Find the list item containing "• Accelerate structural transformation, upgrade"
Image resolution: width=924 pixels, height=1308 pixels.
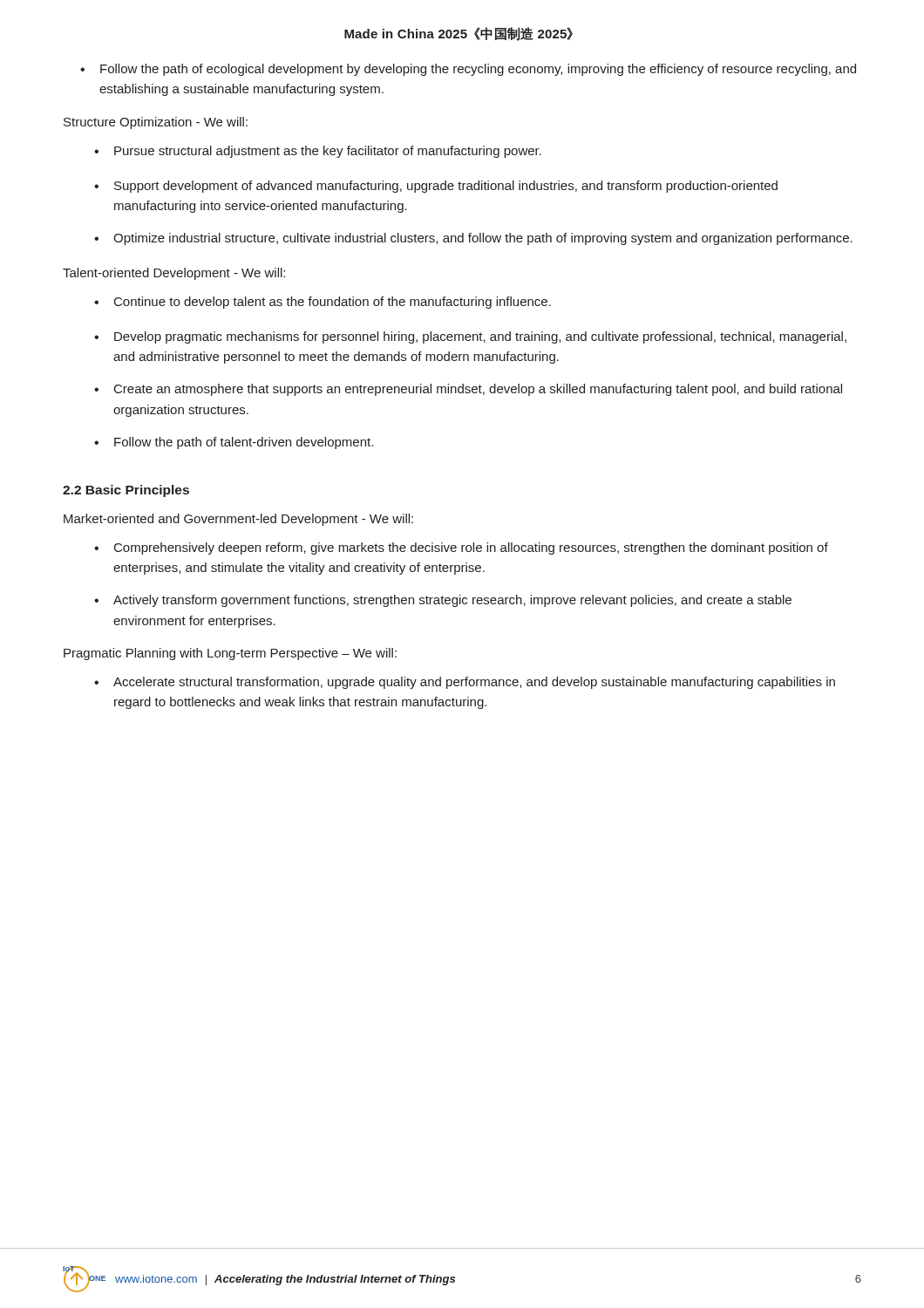[478, 692]
